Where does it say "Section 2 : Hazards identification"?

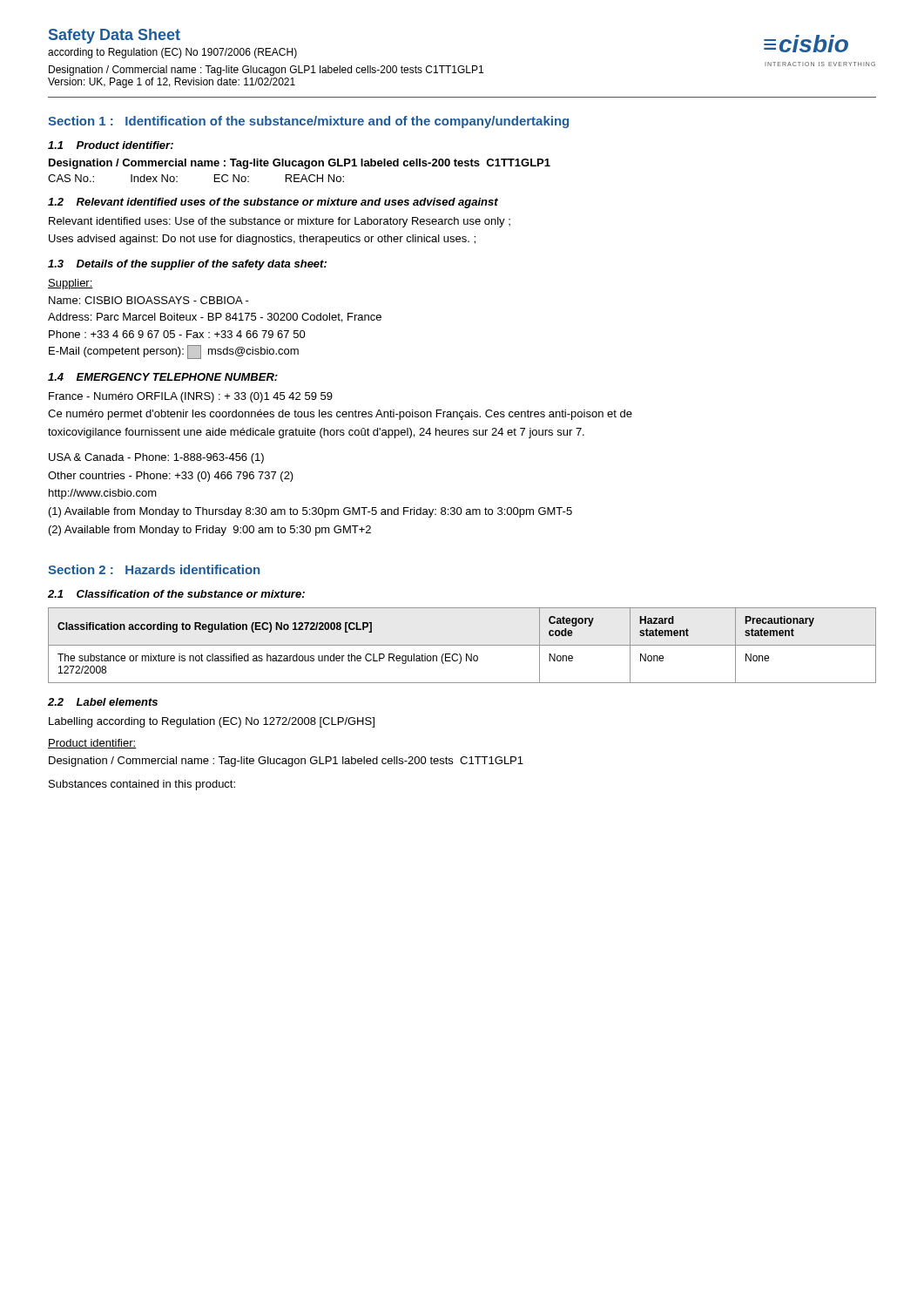point(154,569)
